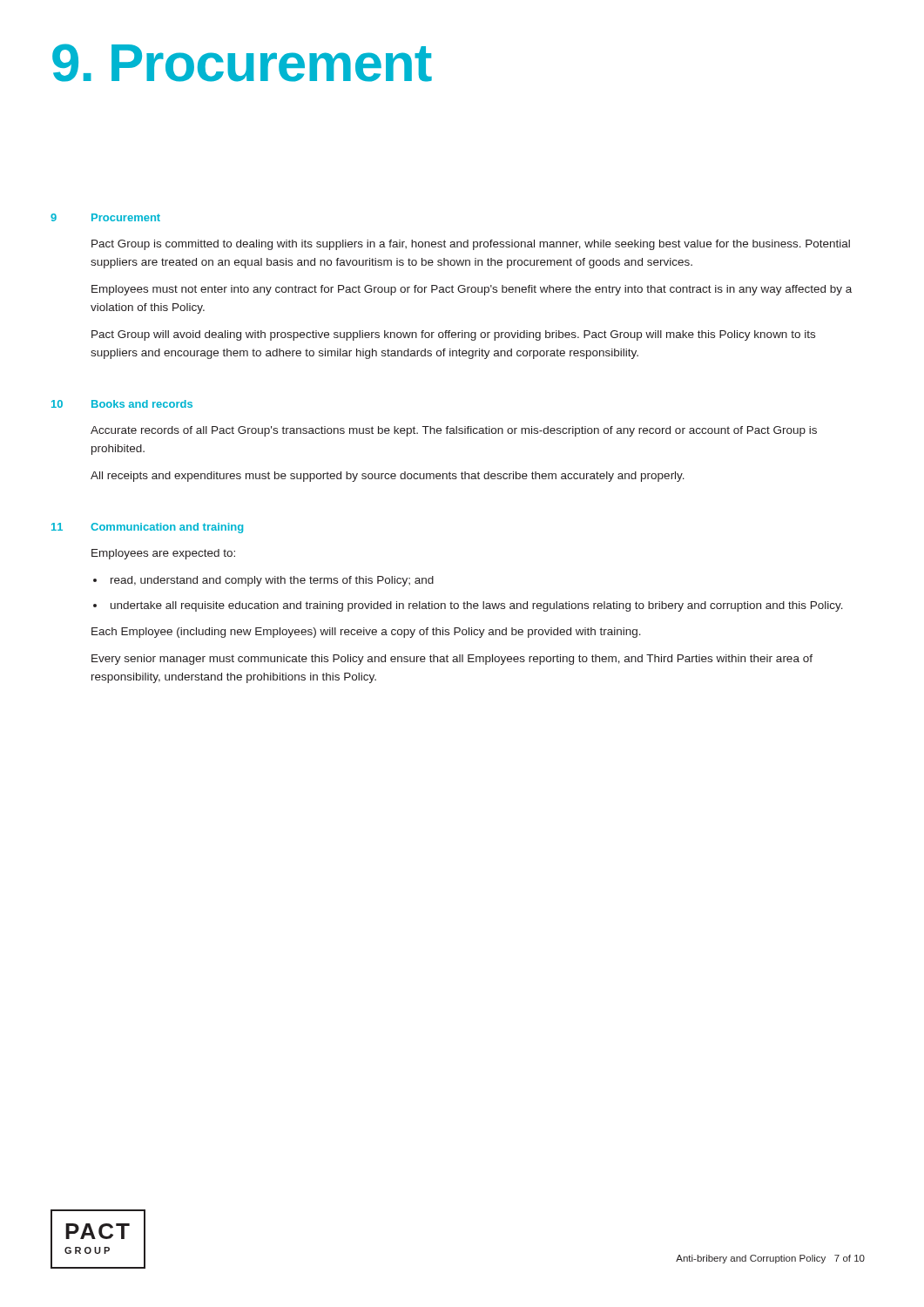Click the passage that begins "Employees must not enter into"
Screen dimensions: 1307x924
click(471, 298)
